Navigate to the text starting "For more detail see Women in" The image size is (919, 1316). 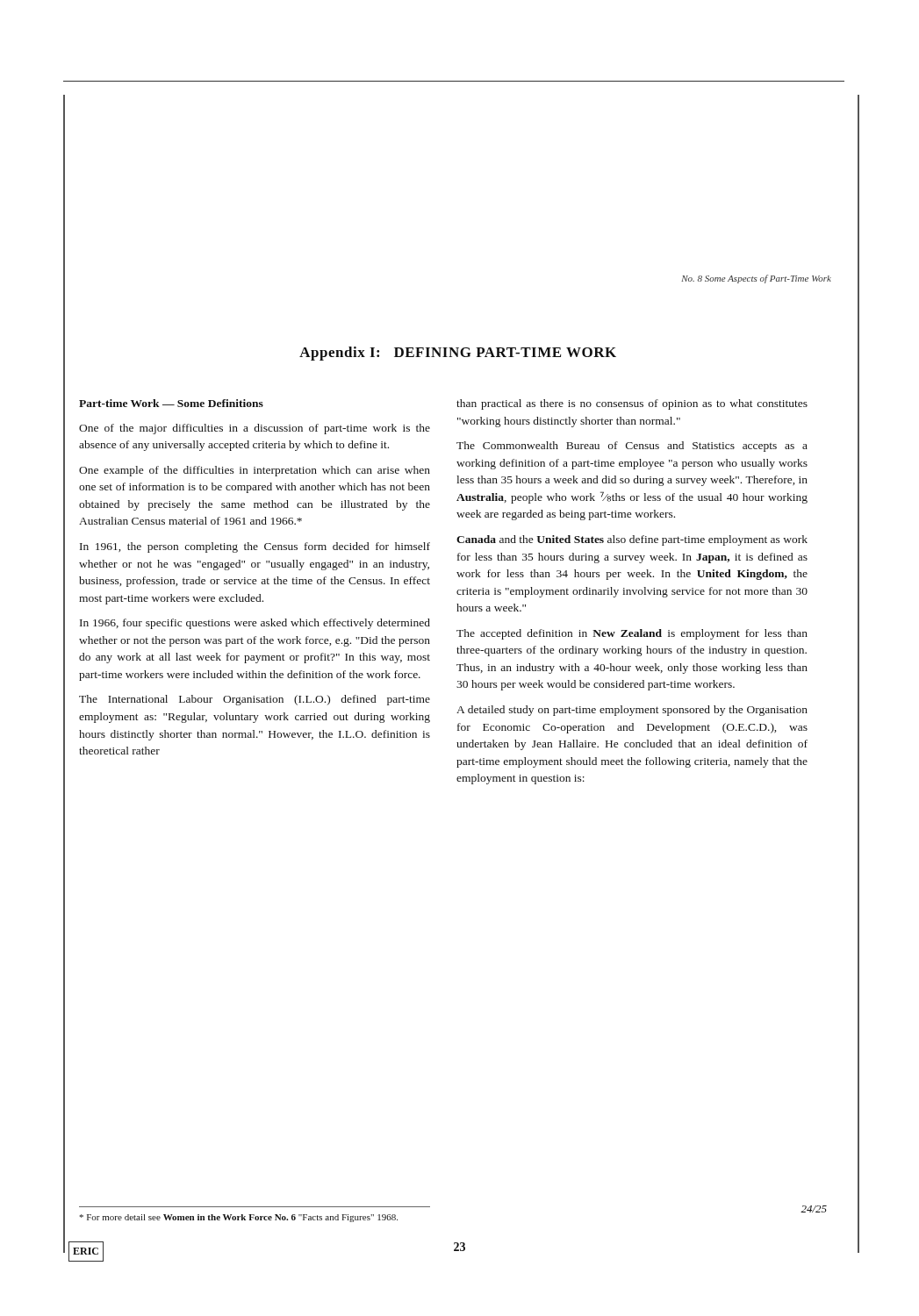(x=239, y=1217)
